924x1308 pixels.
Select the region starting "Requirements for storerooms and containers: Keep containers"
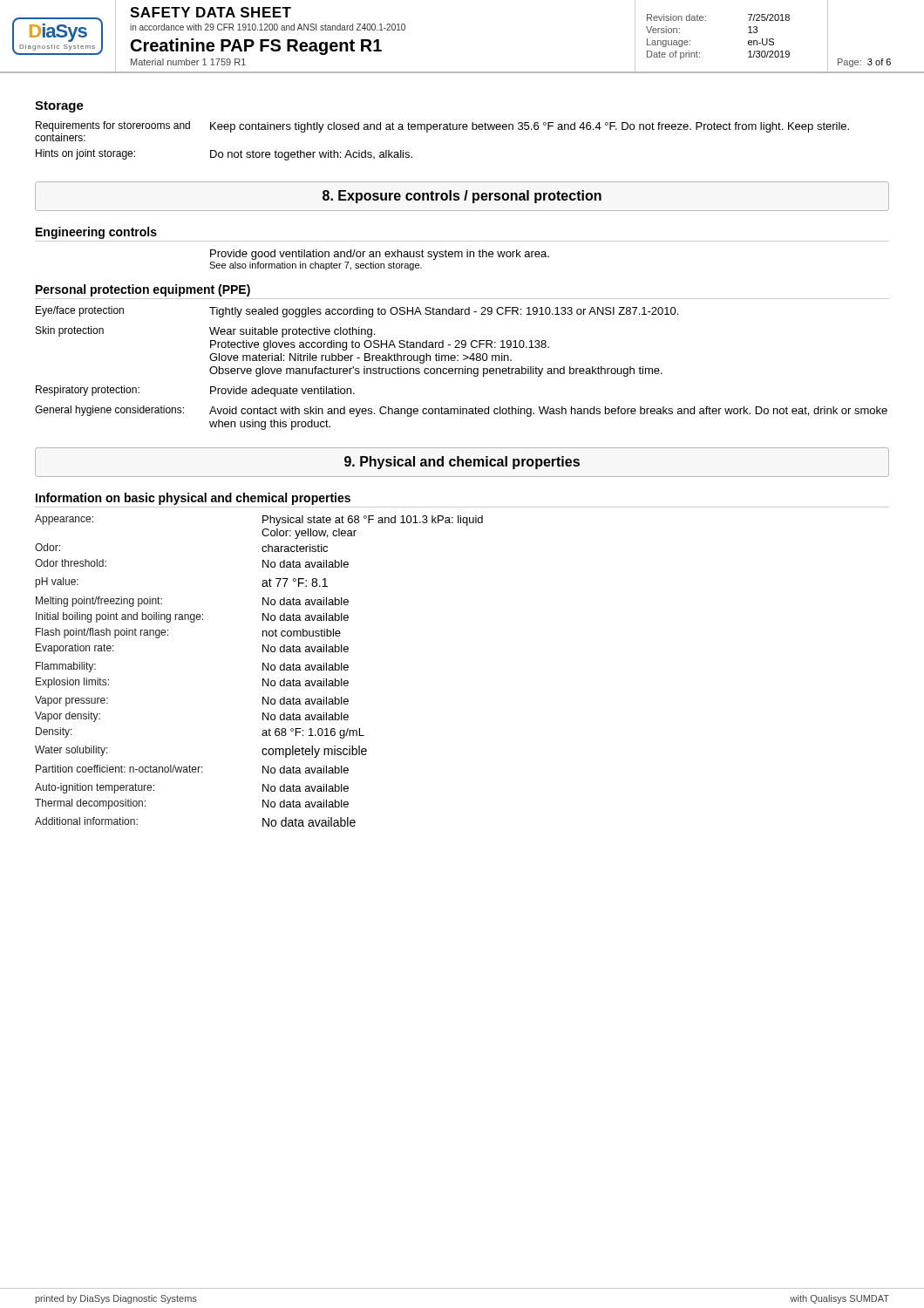point(462,132)
